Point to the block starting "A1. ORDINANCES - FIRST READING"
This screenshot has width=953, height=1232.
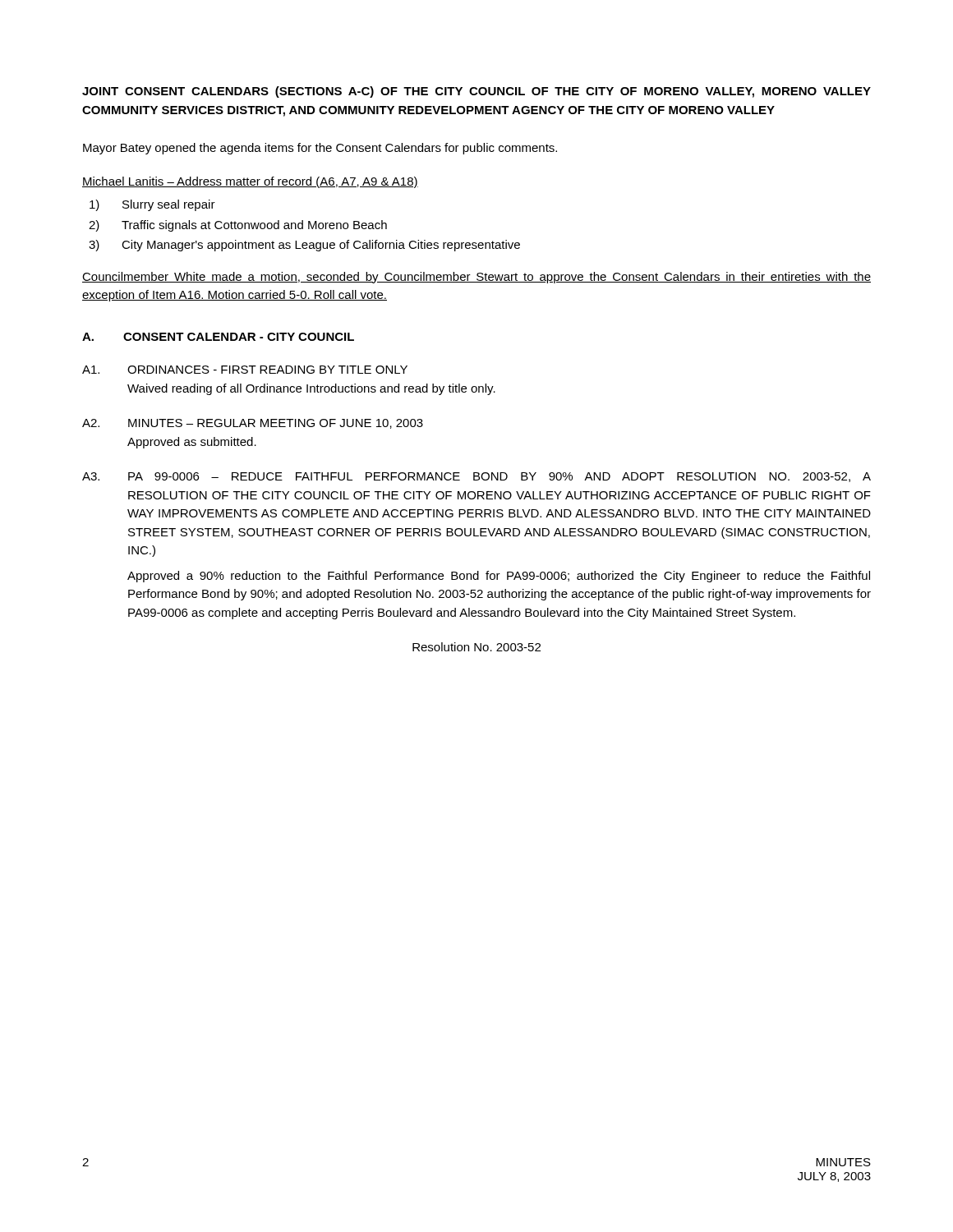[289, 379]
